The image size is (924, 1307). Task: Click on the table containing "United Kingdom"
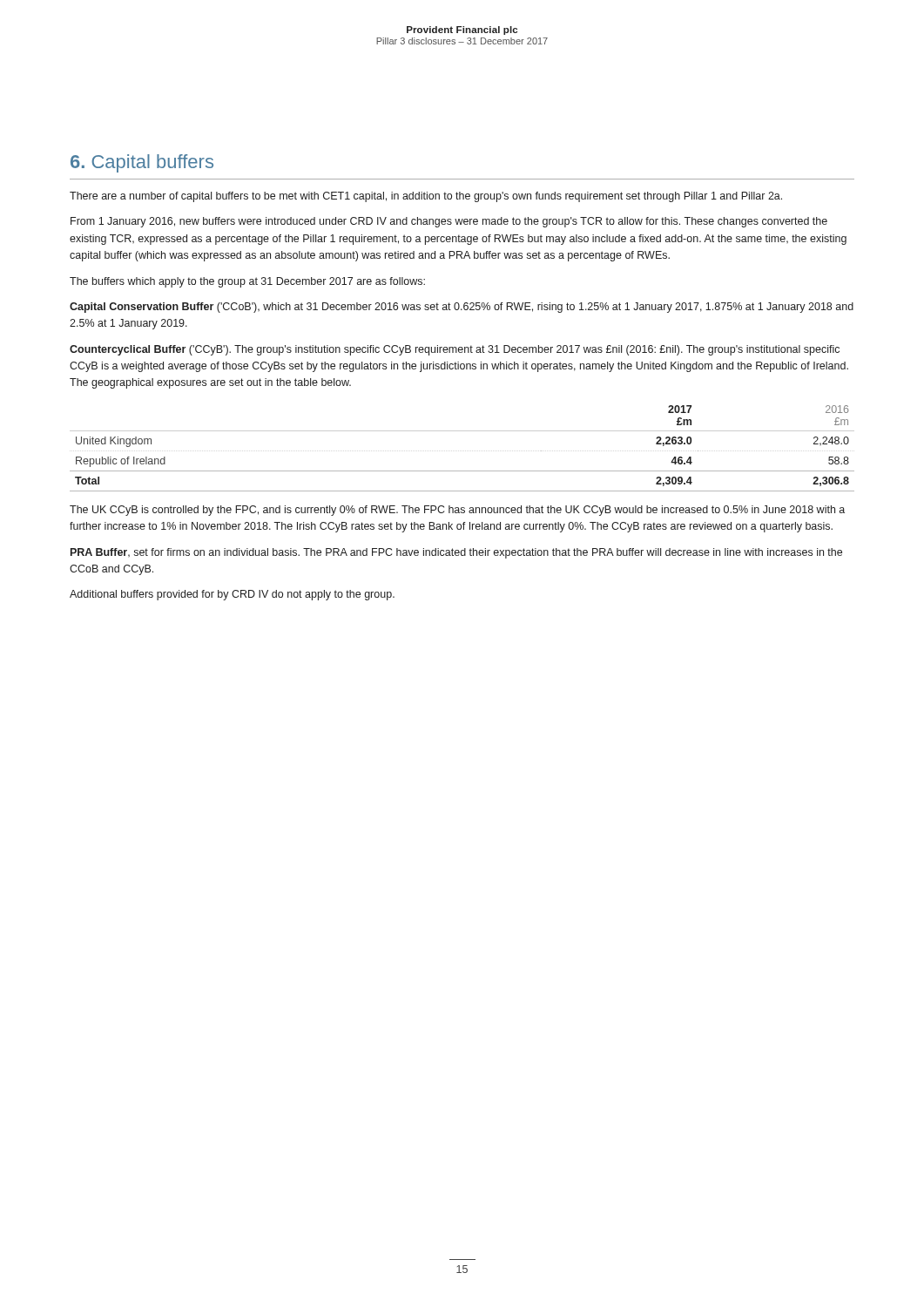[x=462, y=446]
